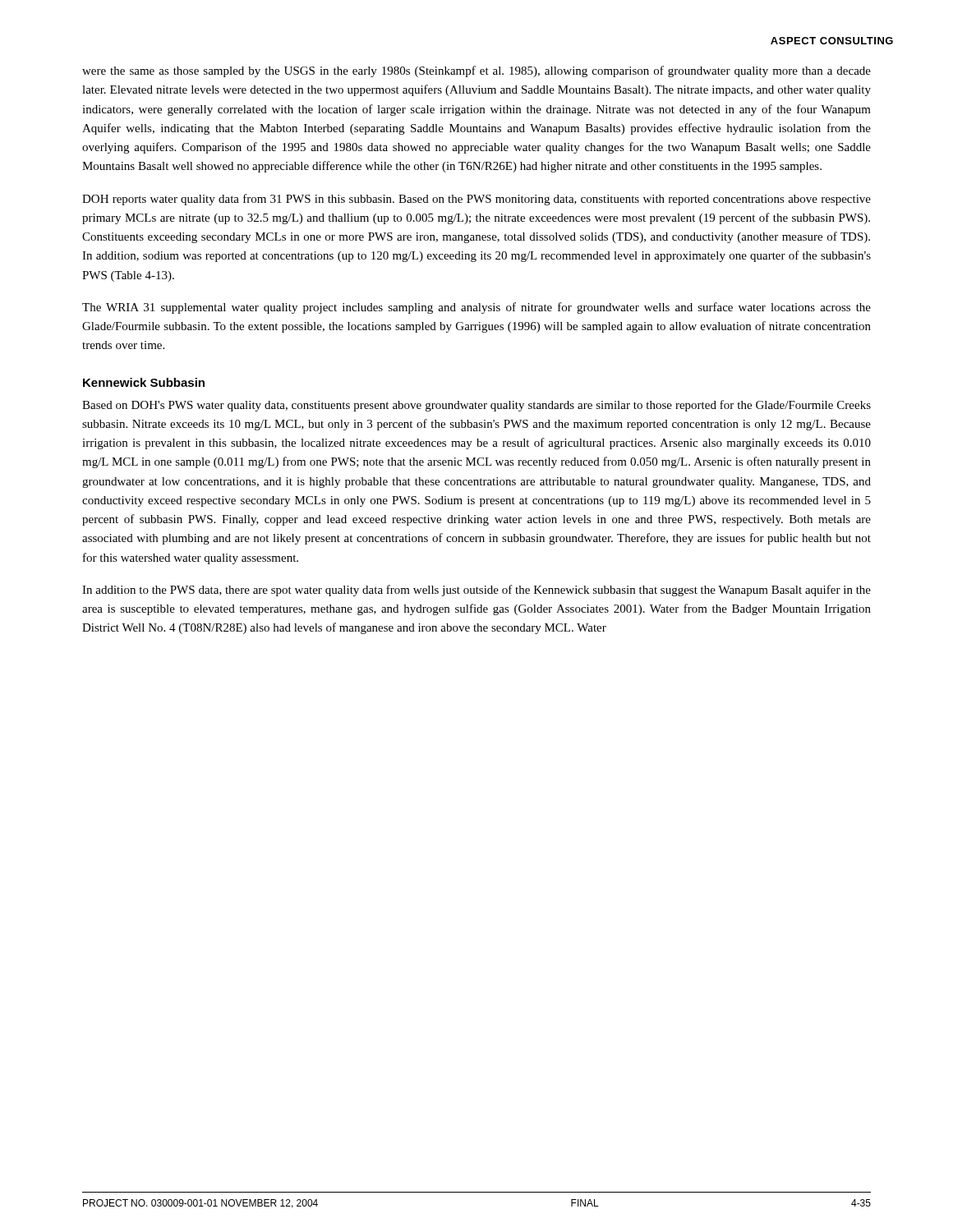Where is the passage that starts "The WRIA 31 supplemental water quality project includes"?
This screenshot has width=953, height=1232.
click(x=476, y=326)
